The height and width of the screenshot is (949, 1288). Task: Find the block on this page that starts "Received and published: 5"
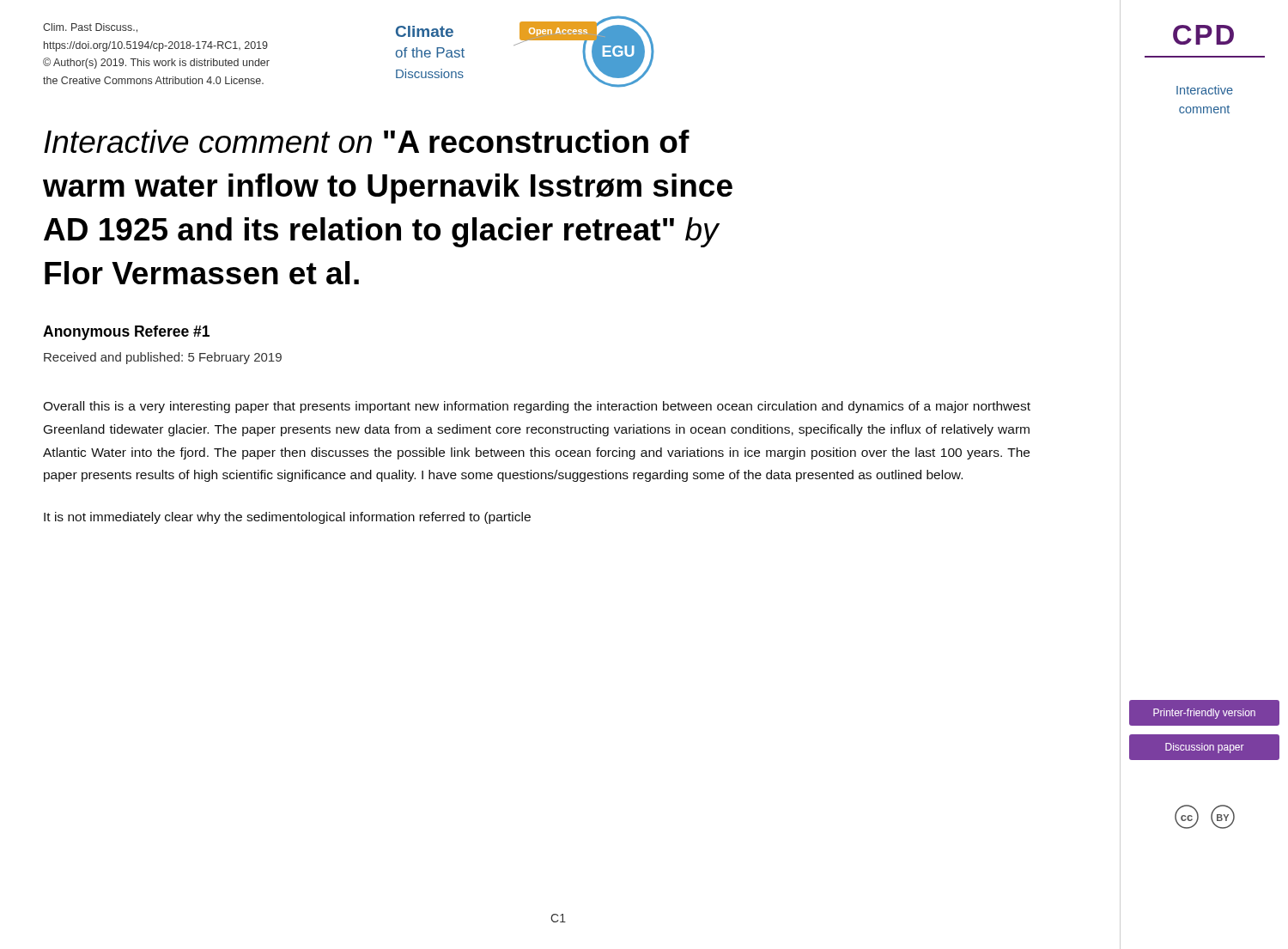(x=162, y=357)
